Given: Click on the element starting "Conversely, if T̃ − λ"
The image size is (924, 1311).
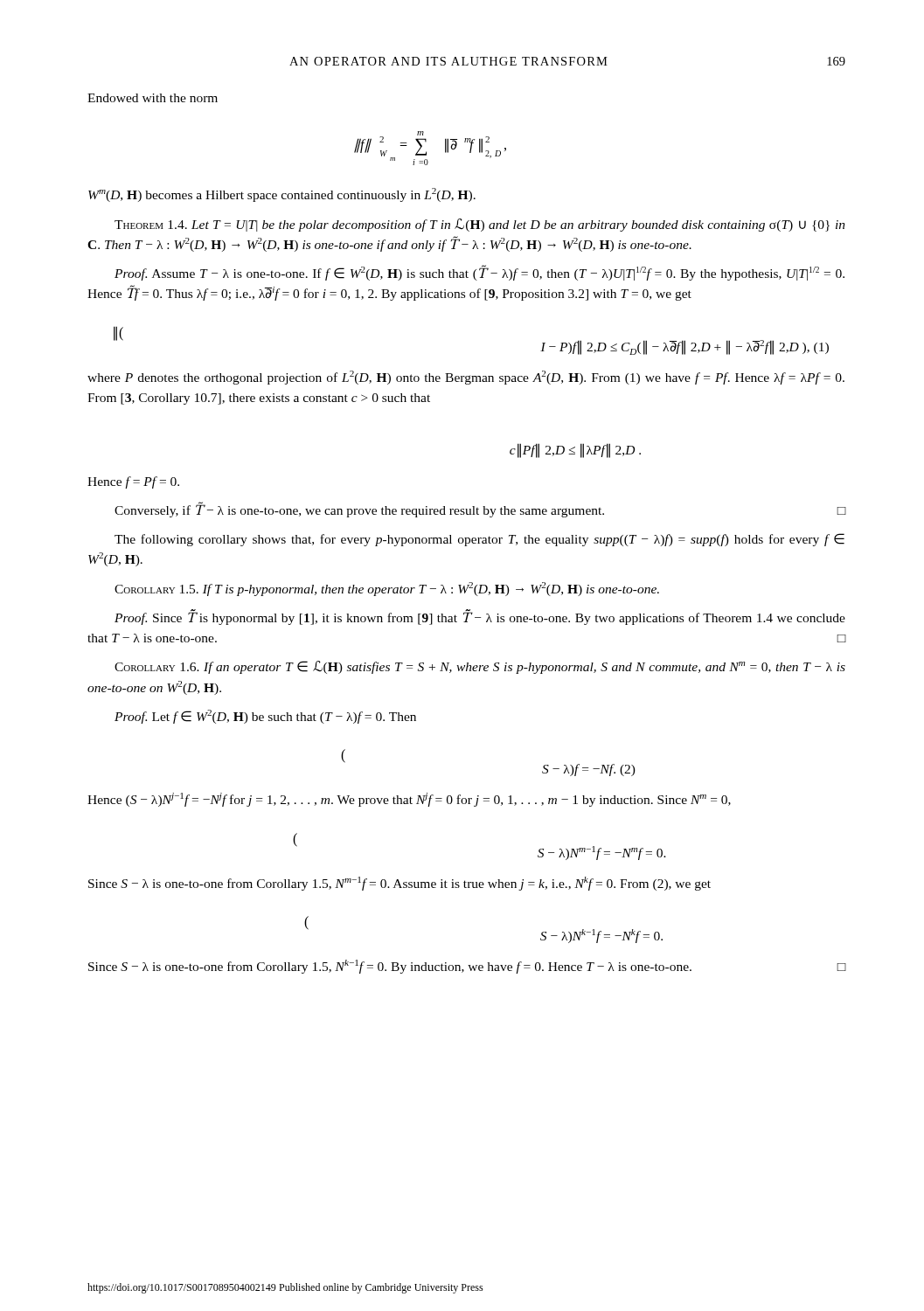Looking at the screenshot, I should click(x=480, y=510).
